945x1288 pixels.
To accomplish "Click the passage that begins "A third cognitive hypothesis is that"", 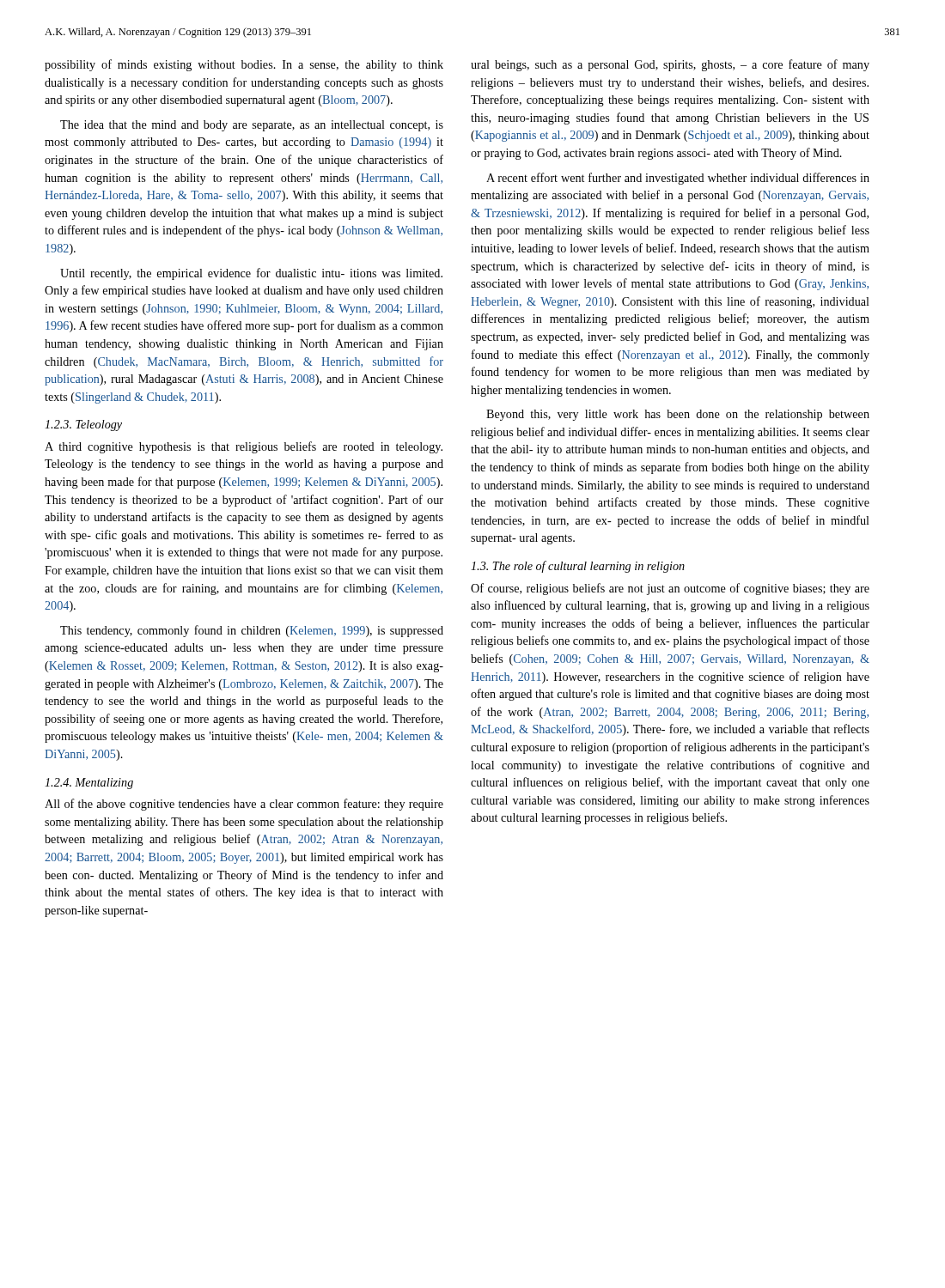I will point(244,600).
